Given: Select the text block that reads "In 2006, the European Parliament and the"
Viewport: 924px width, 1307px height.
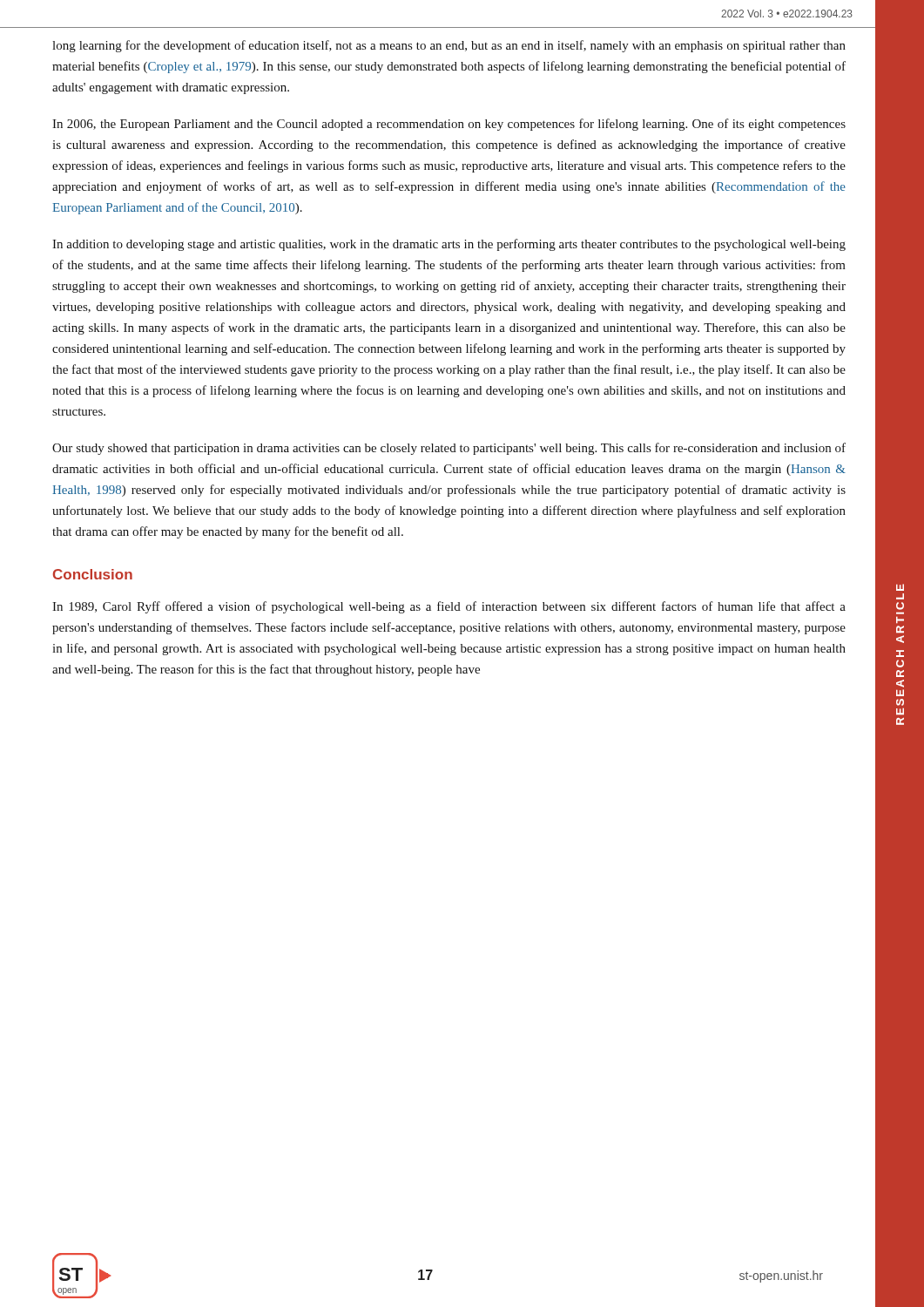Looking at the screenshot, I should pyautogui.click(x=449, y=166).
